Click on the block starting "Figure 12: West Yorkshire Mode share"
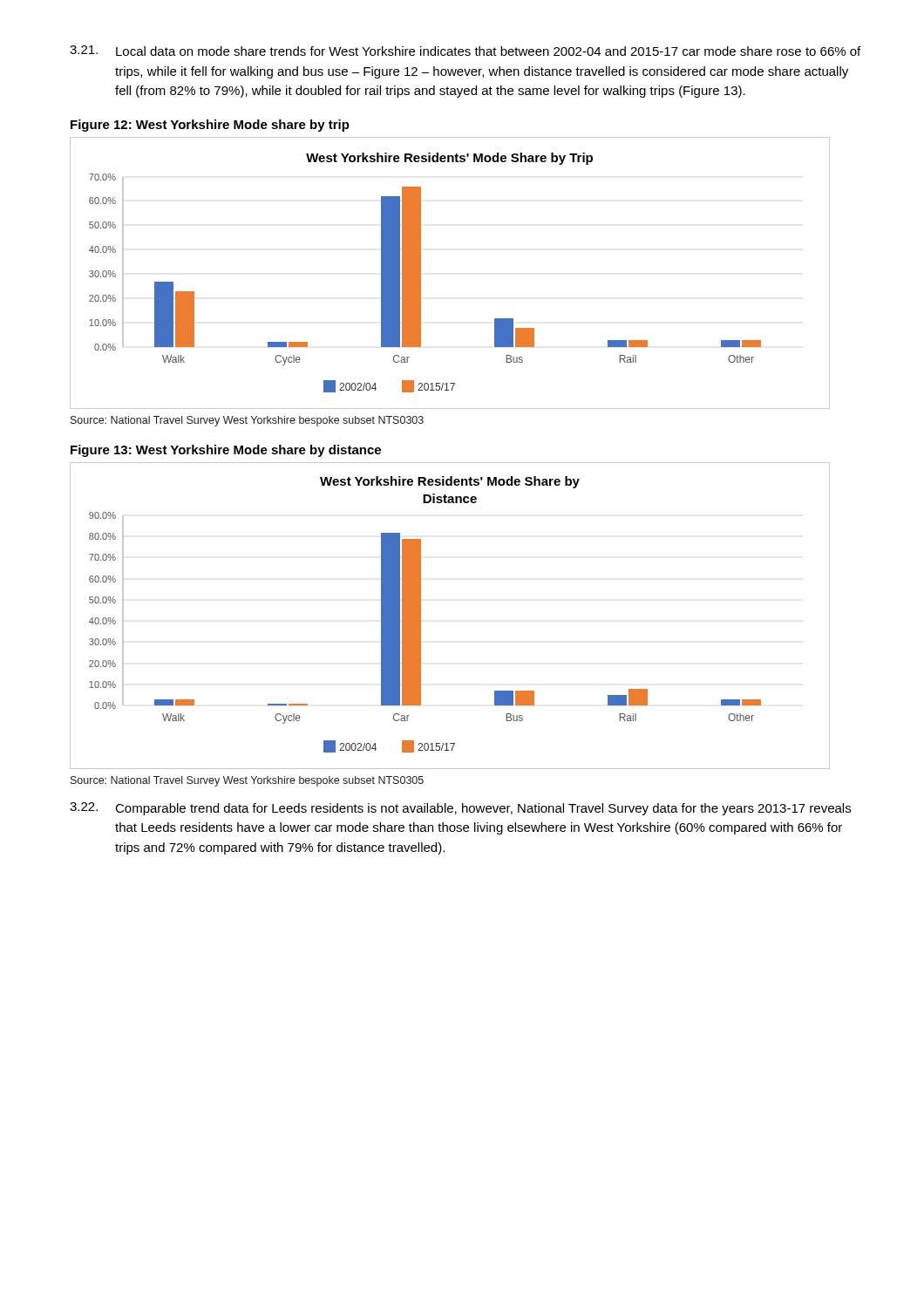This screenshot has height=1308, width=924. pyautogui.click(x=210, y=124)
